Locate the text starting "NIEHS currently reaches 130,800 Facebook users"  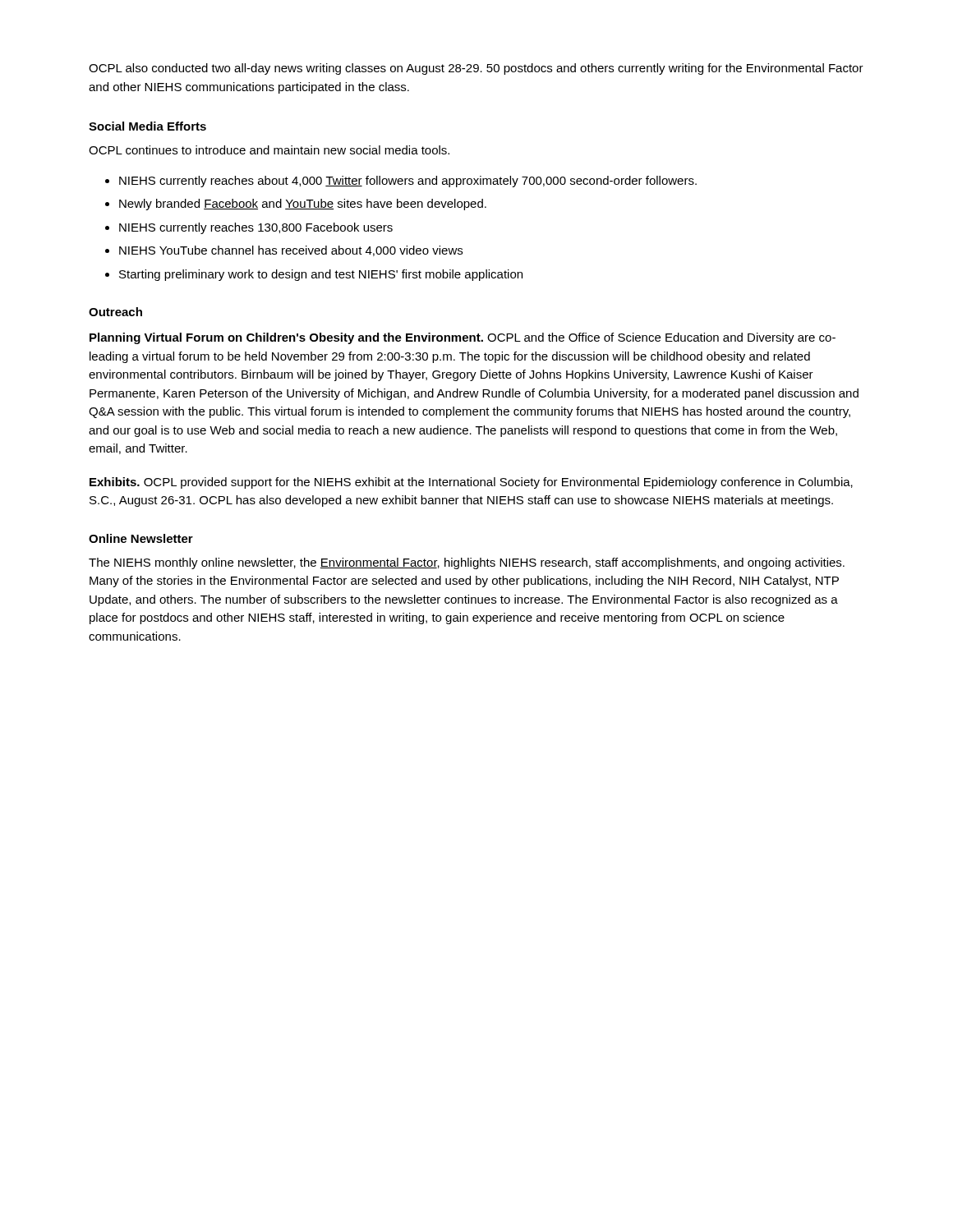click(x=249, y=228)
